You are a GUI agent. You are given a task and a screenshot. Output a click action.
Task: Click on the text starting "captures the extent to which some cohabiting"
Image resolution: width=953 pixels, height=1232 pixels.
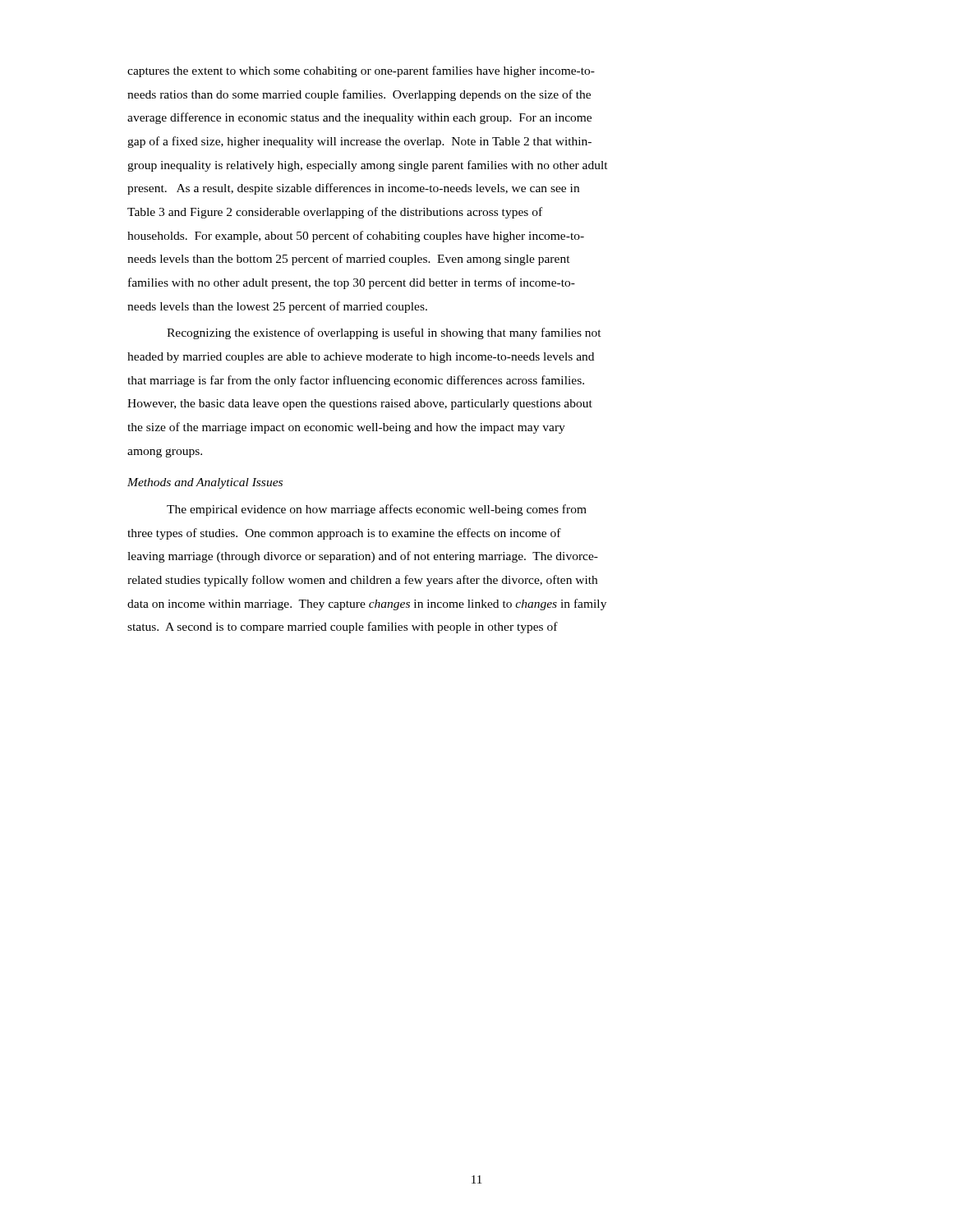474,189
